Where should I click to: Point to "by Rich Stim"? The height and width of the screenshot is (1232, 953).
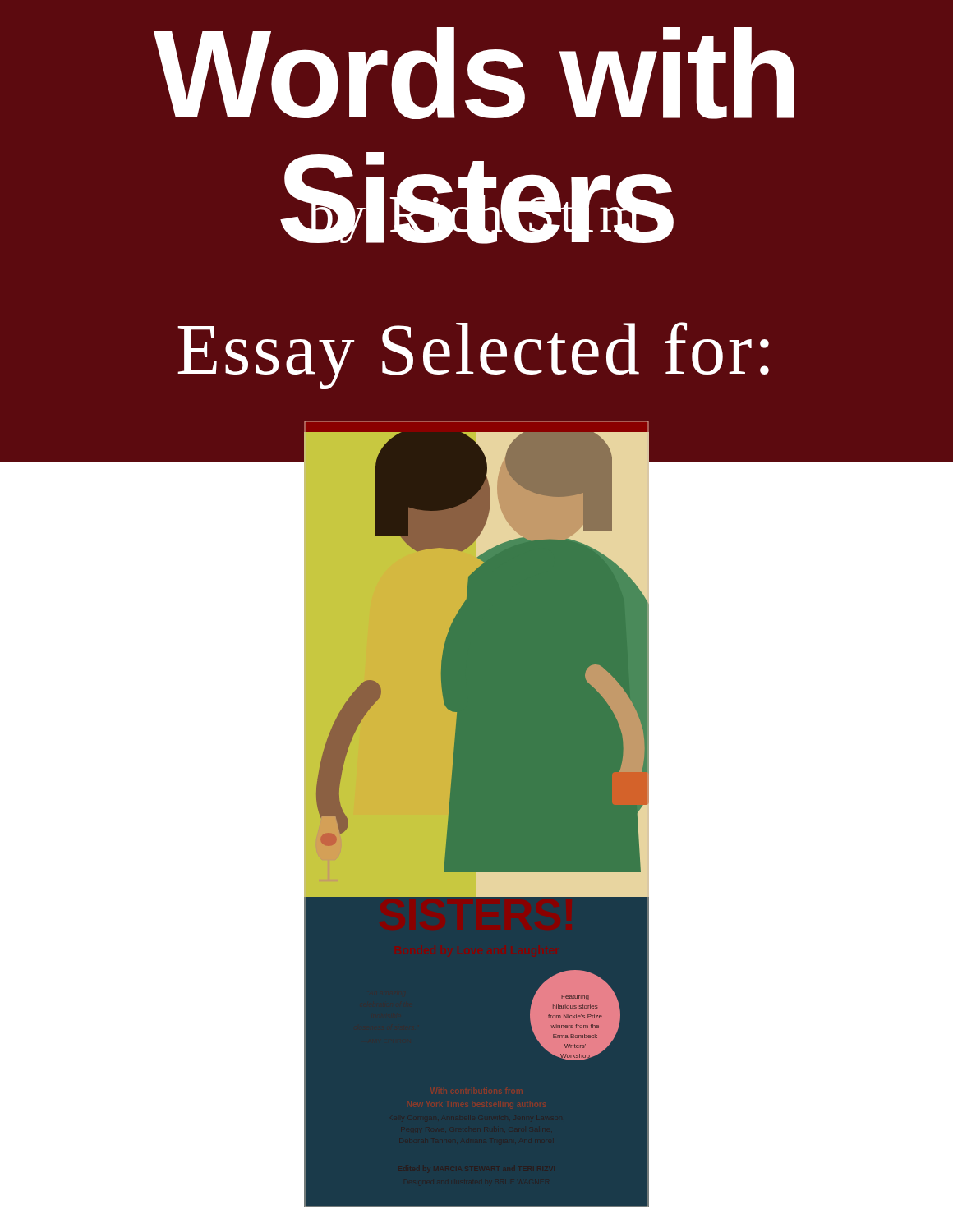[x=476, y=214]
